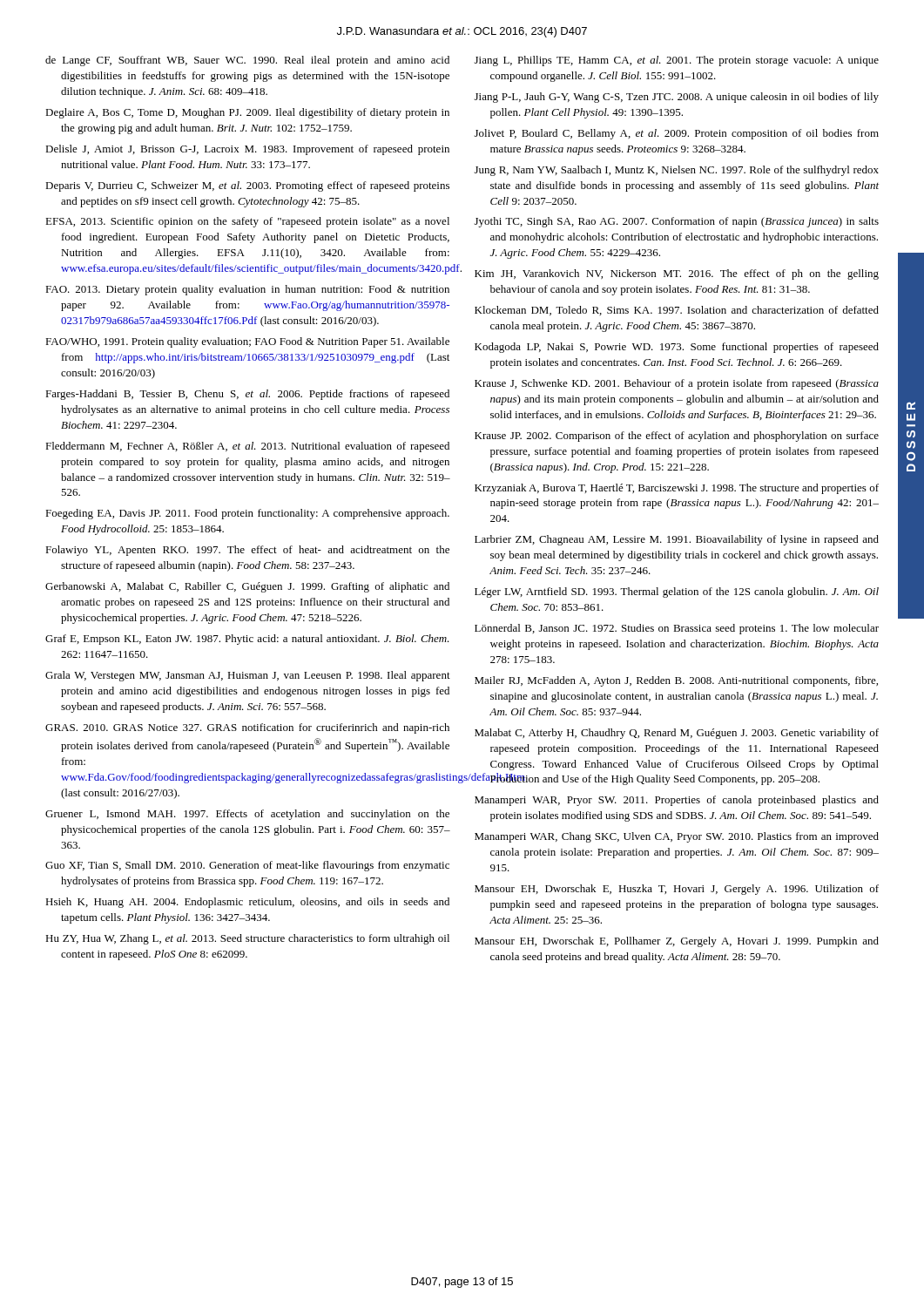924x1307 pixels.
Task: Find the list item containing "Delisle J, Amiot J, Brisson G-J,"
Action: pyautogui.click(x=248, y=156)
